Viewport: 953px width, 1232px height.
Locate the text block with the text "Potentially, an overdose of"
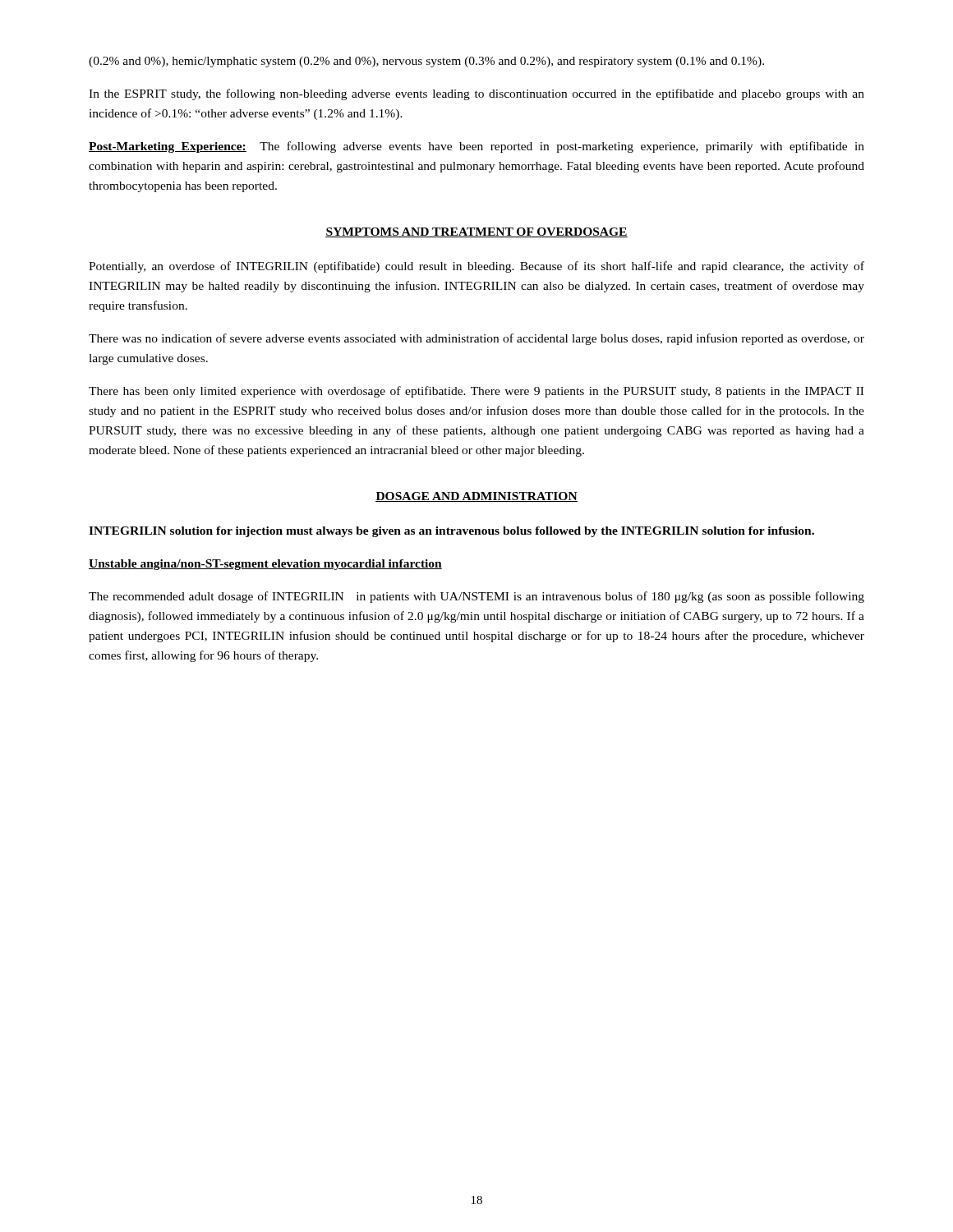pos(476,286)
